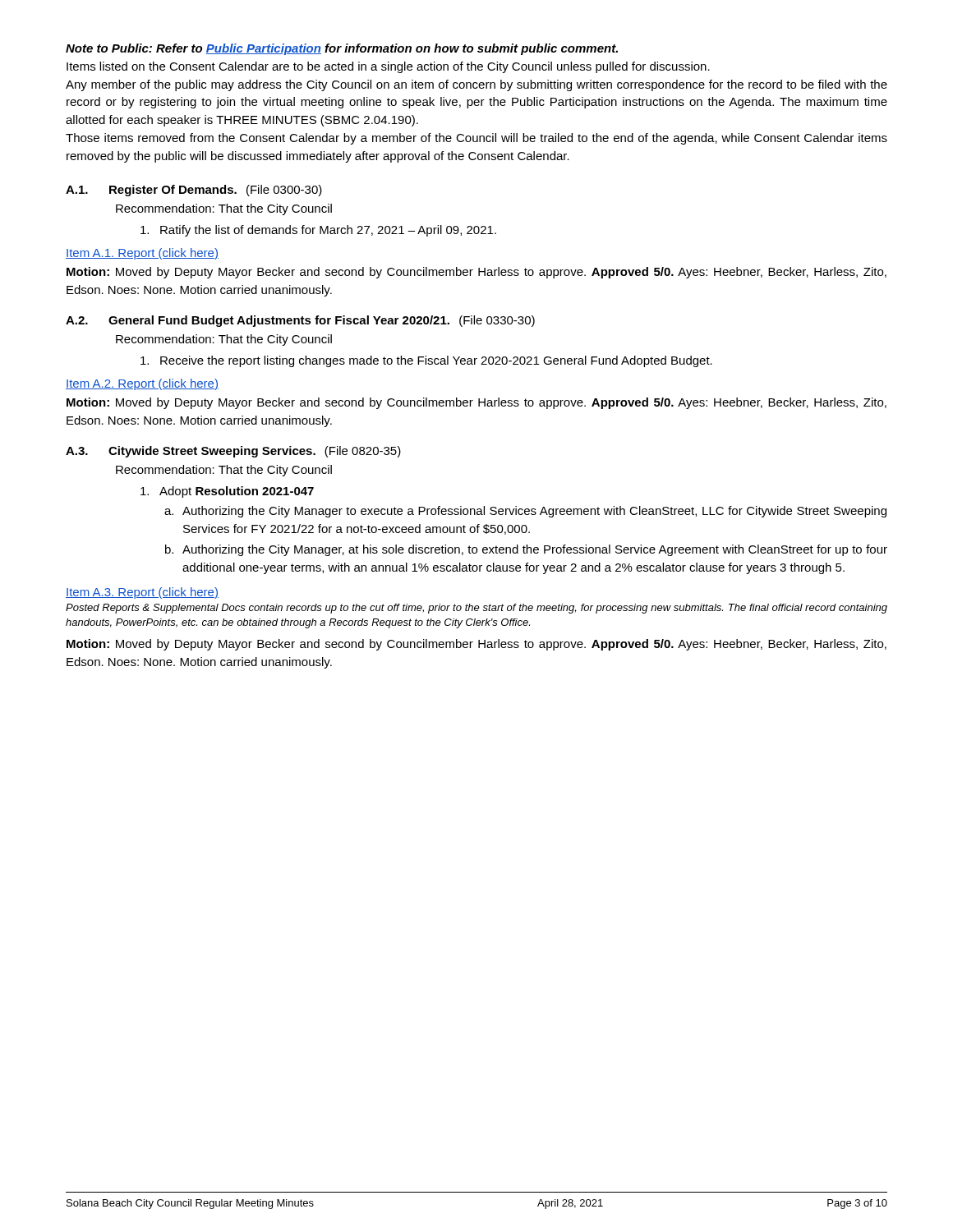Point to the block starting "Note to Public:"
Image resolution: width=953 pixels, height=1232 pixels.
point(476,102)
